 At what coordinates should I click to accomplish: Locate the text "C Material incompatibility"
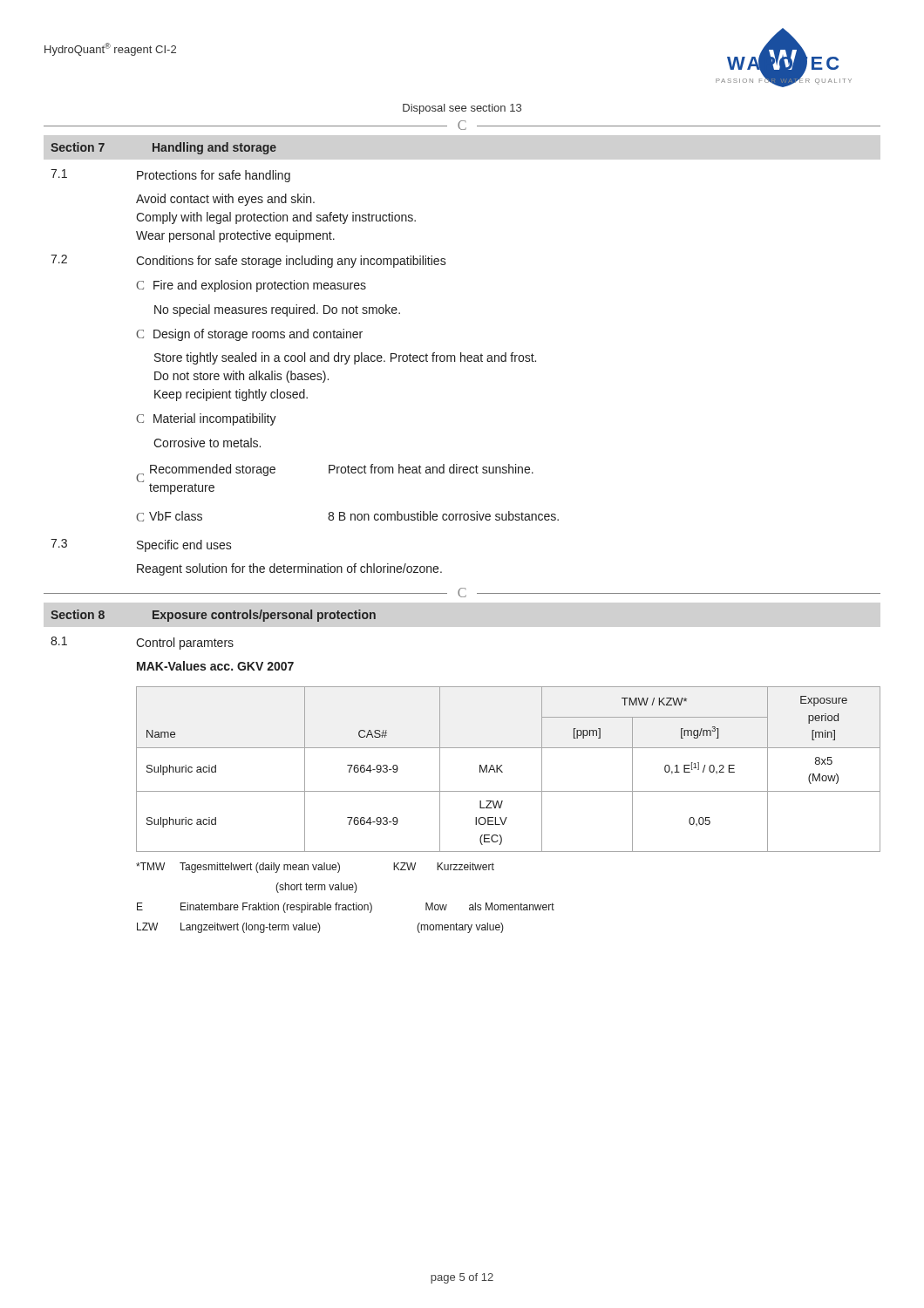tap(206, 419)
